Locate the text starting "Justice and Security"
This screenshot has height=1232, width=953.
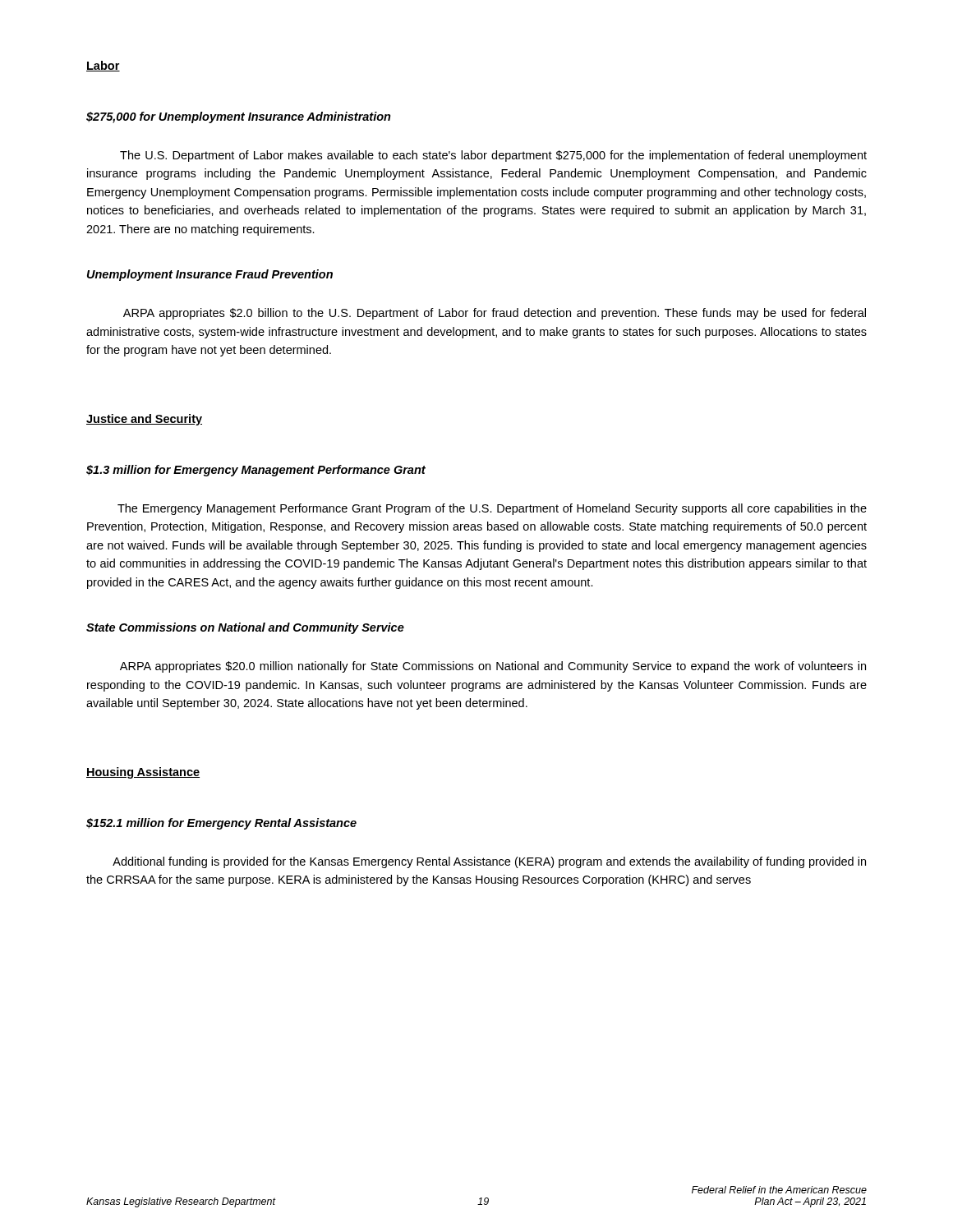144,419
